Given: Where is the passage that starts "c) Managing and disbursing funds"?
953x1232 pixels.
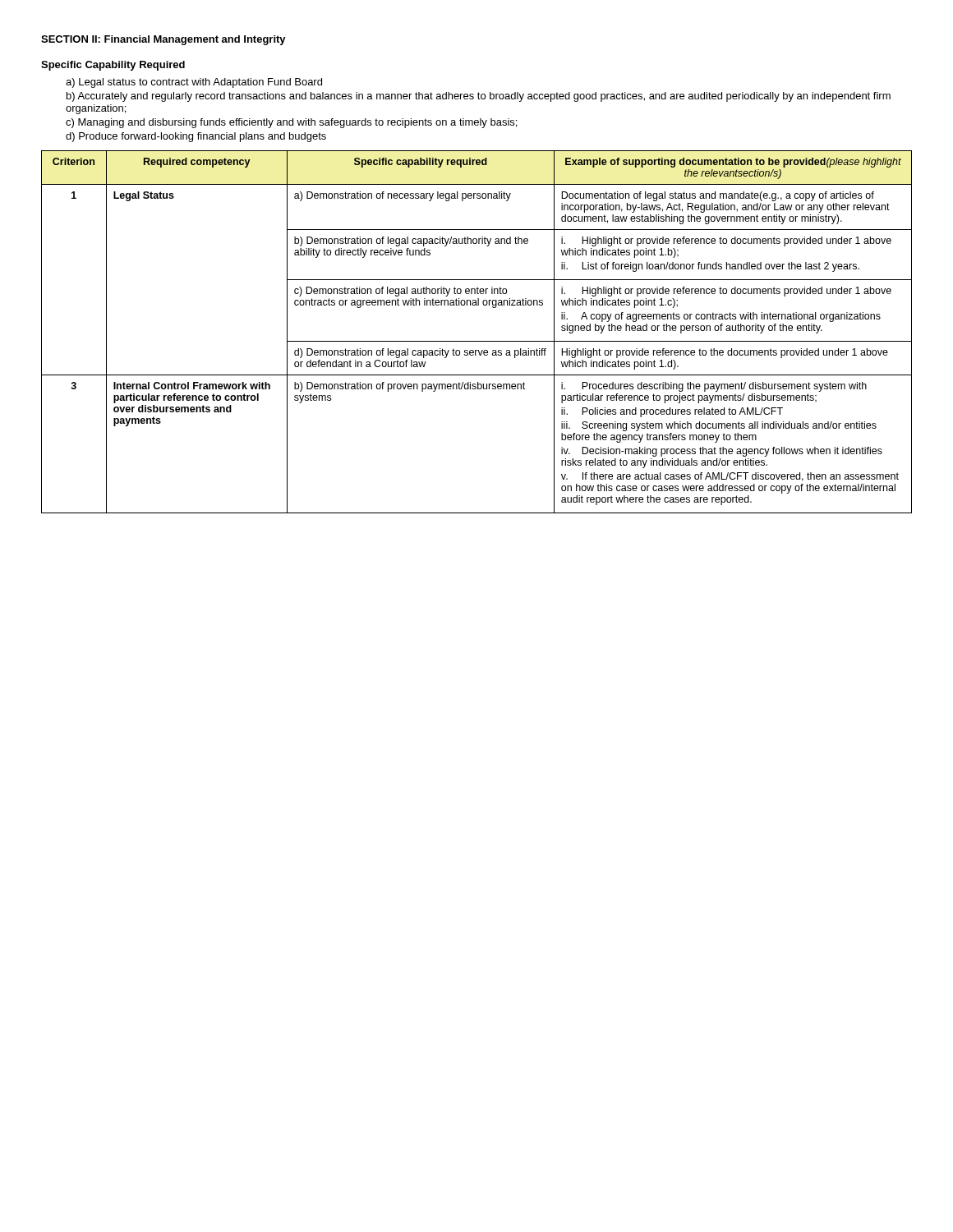Looking at the screenshot, I should click(x=292, y=122).
